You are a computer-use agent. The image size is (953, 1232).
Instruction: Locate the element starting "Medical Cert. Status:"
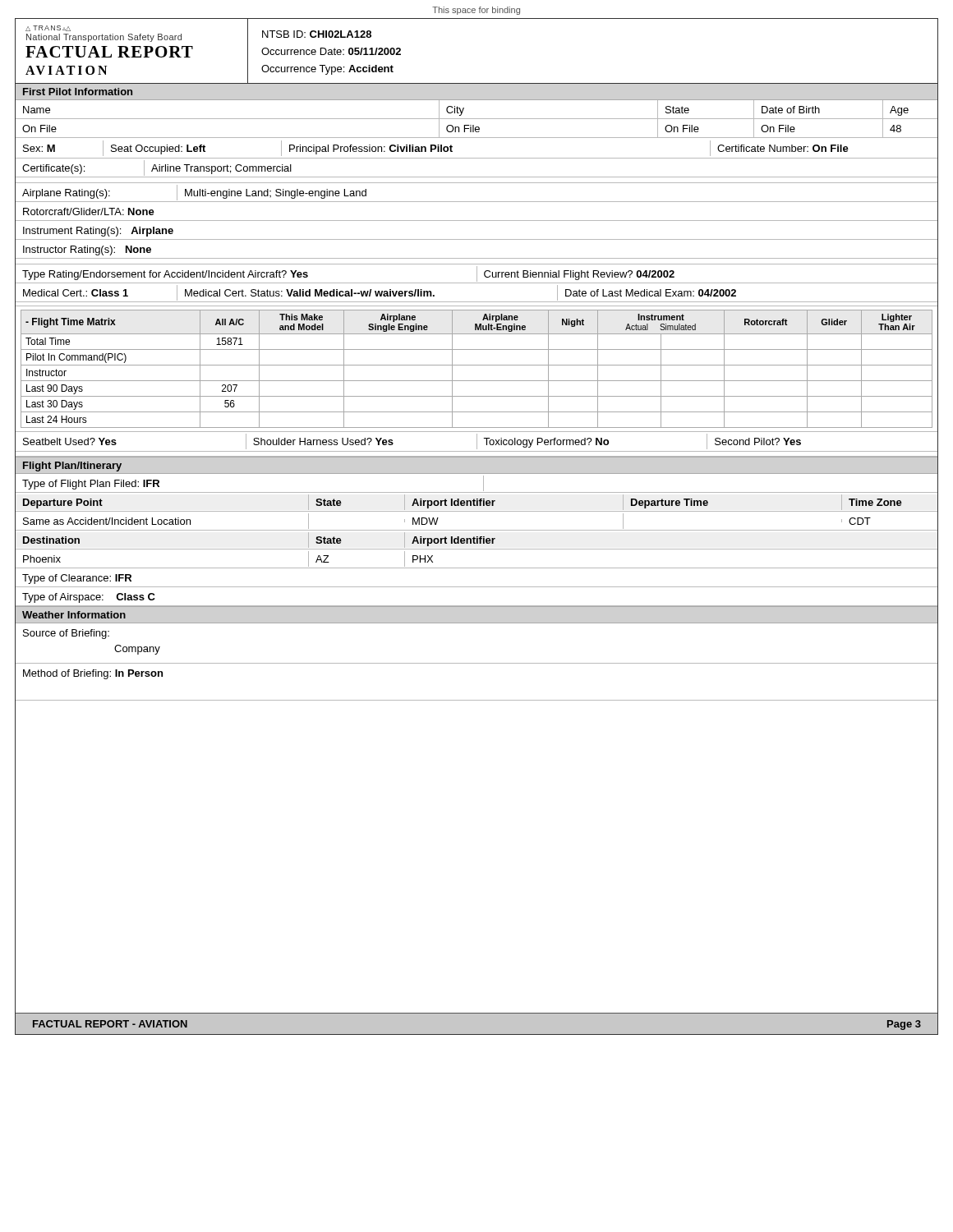(x=310, y=292)
